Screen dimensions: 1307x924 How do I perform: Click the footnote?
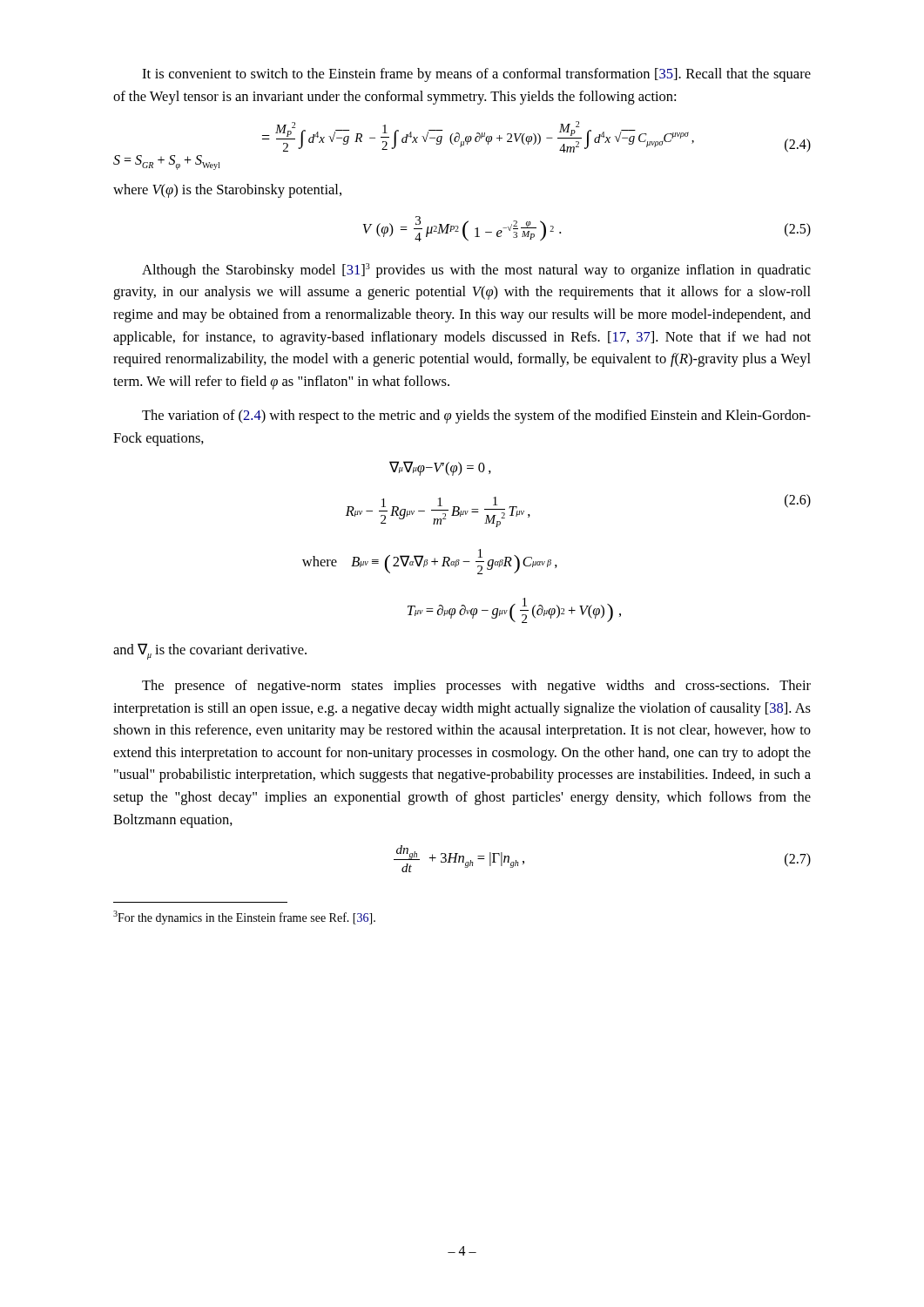click(245, 917)
